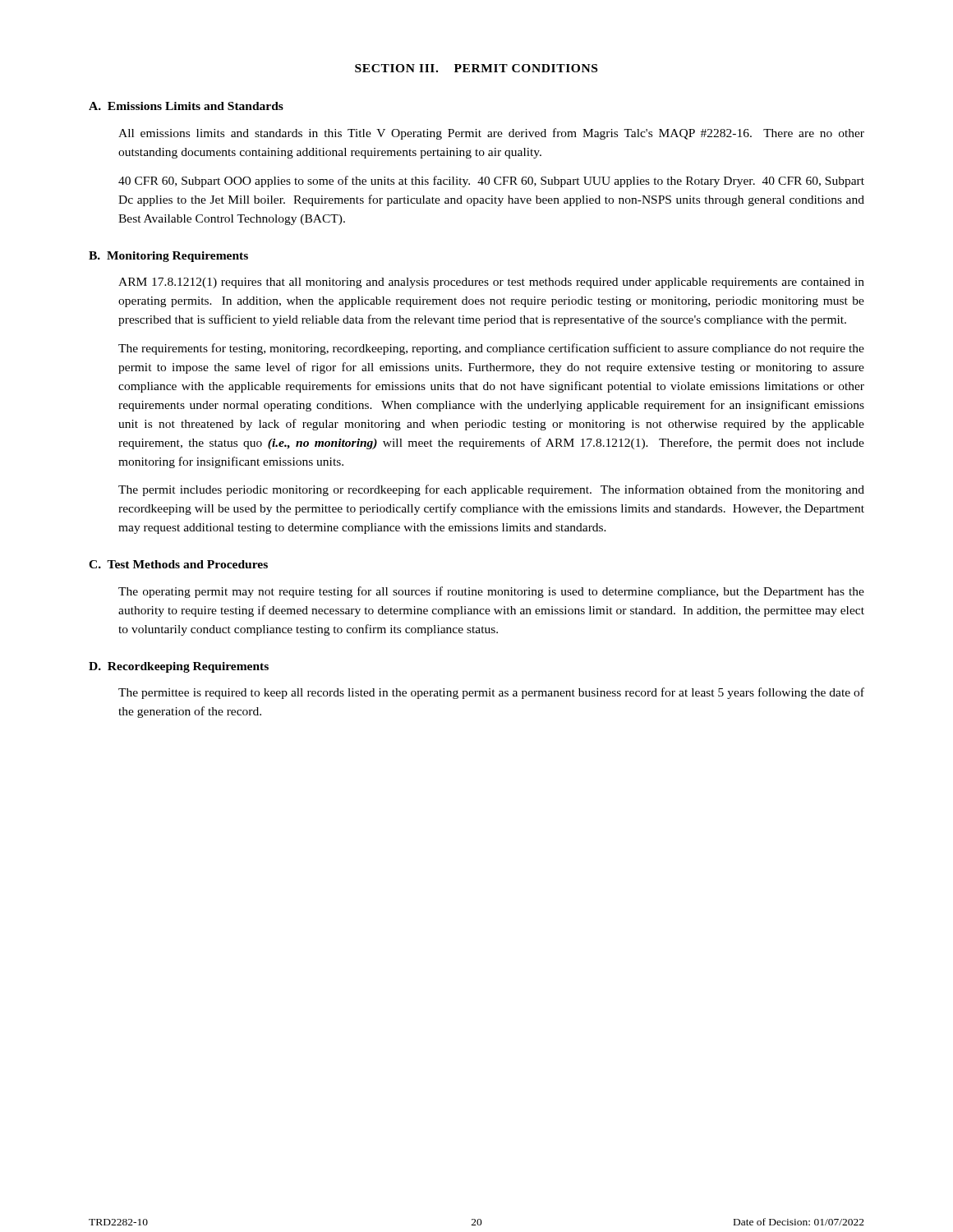The width and height of the screenshot is (953, 1232).
Task: Locate the block of text that opens with "The requirements for testing, monitoring, recordkeeping, reporting, and"
Action: pos(491,404)
